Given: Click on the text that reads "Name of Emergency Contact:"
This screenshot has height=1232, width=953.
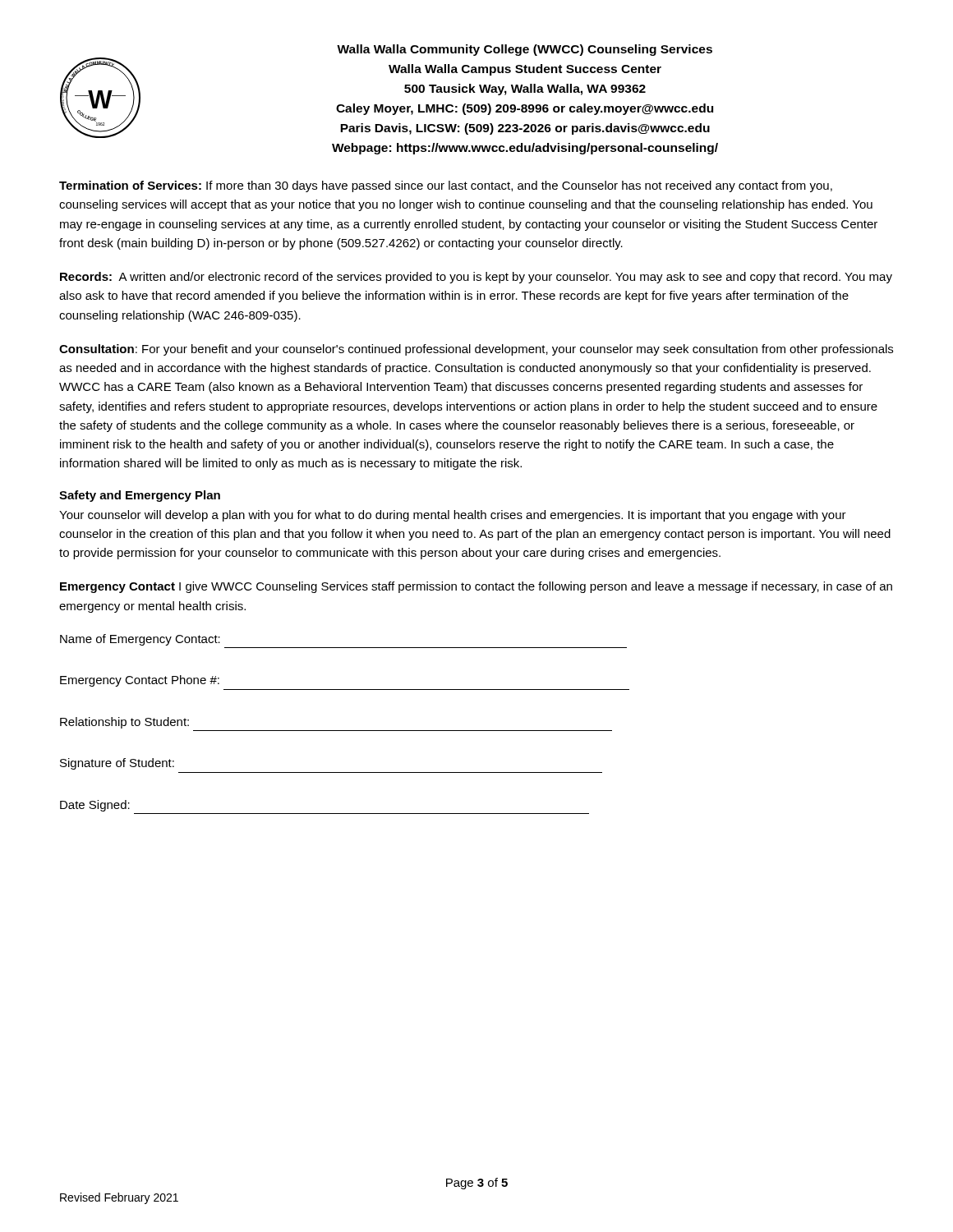Looking at the screenshot, I should (x=343, y=640).
